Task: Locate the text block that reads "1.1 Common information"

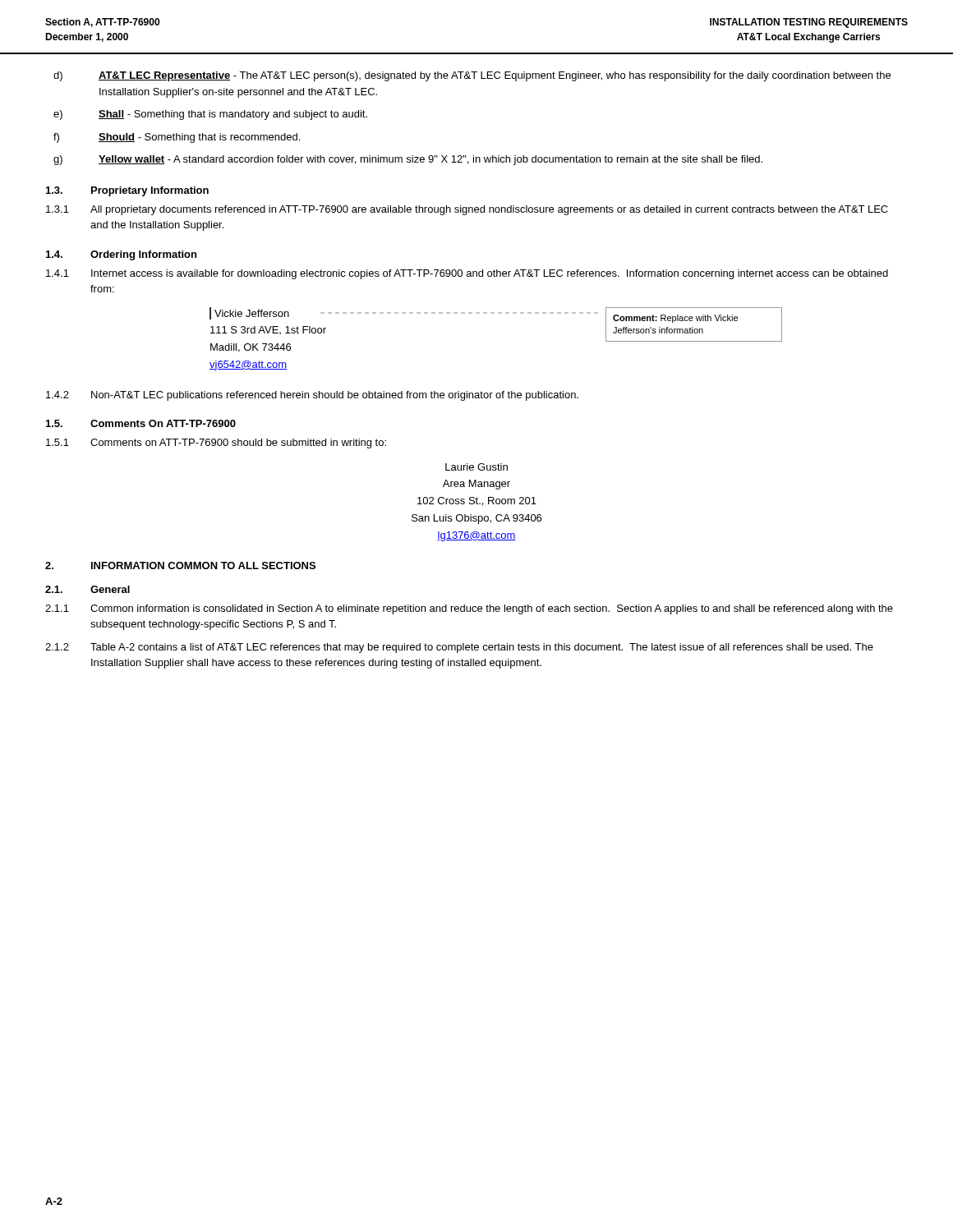Action: [476, 616]
